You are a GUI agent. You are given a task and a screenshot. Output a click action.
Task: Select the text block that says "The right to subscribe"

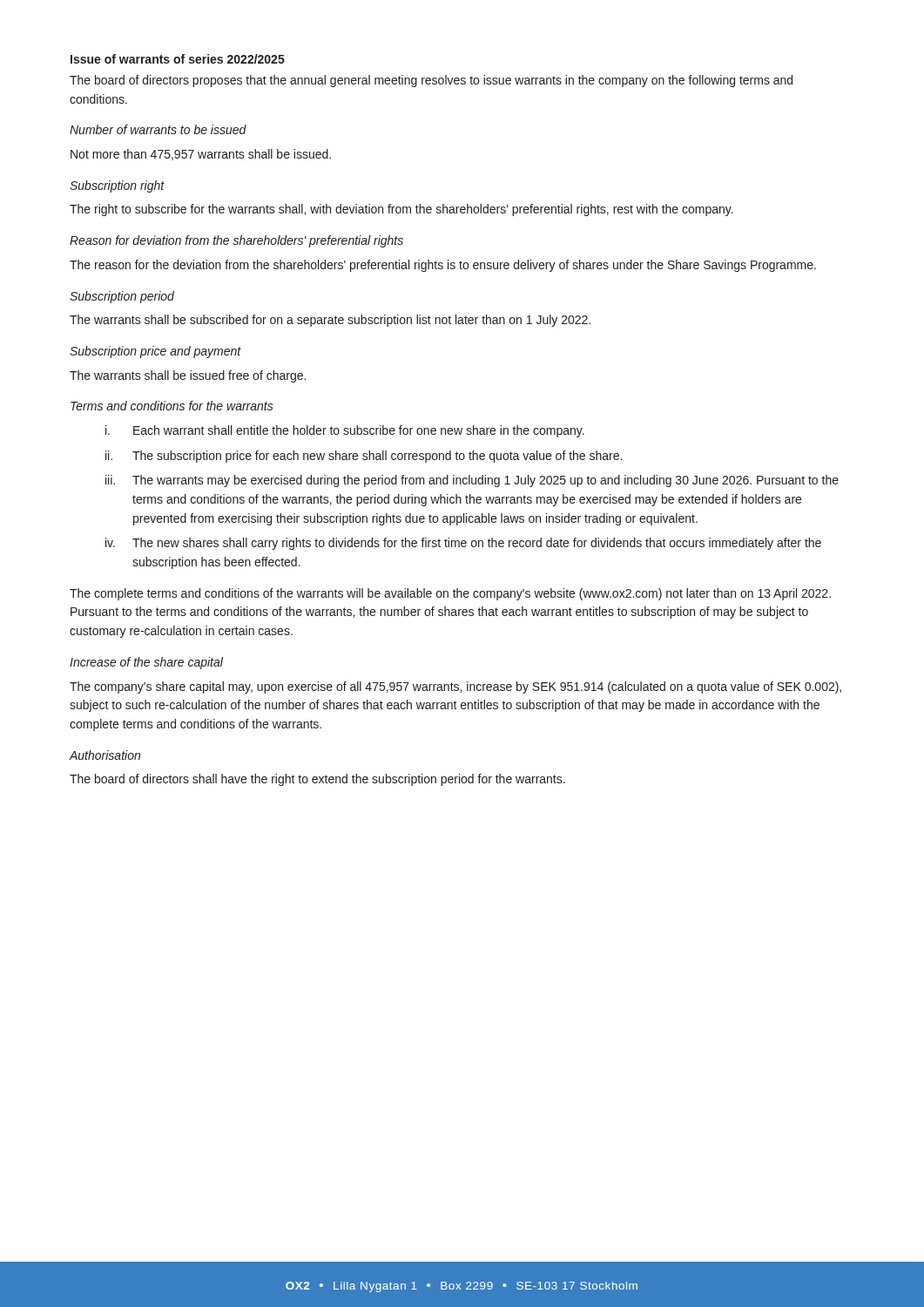click(x=402, y=210)
